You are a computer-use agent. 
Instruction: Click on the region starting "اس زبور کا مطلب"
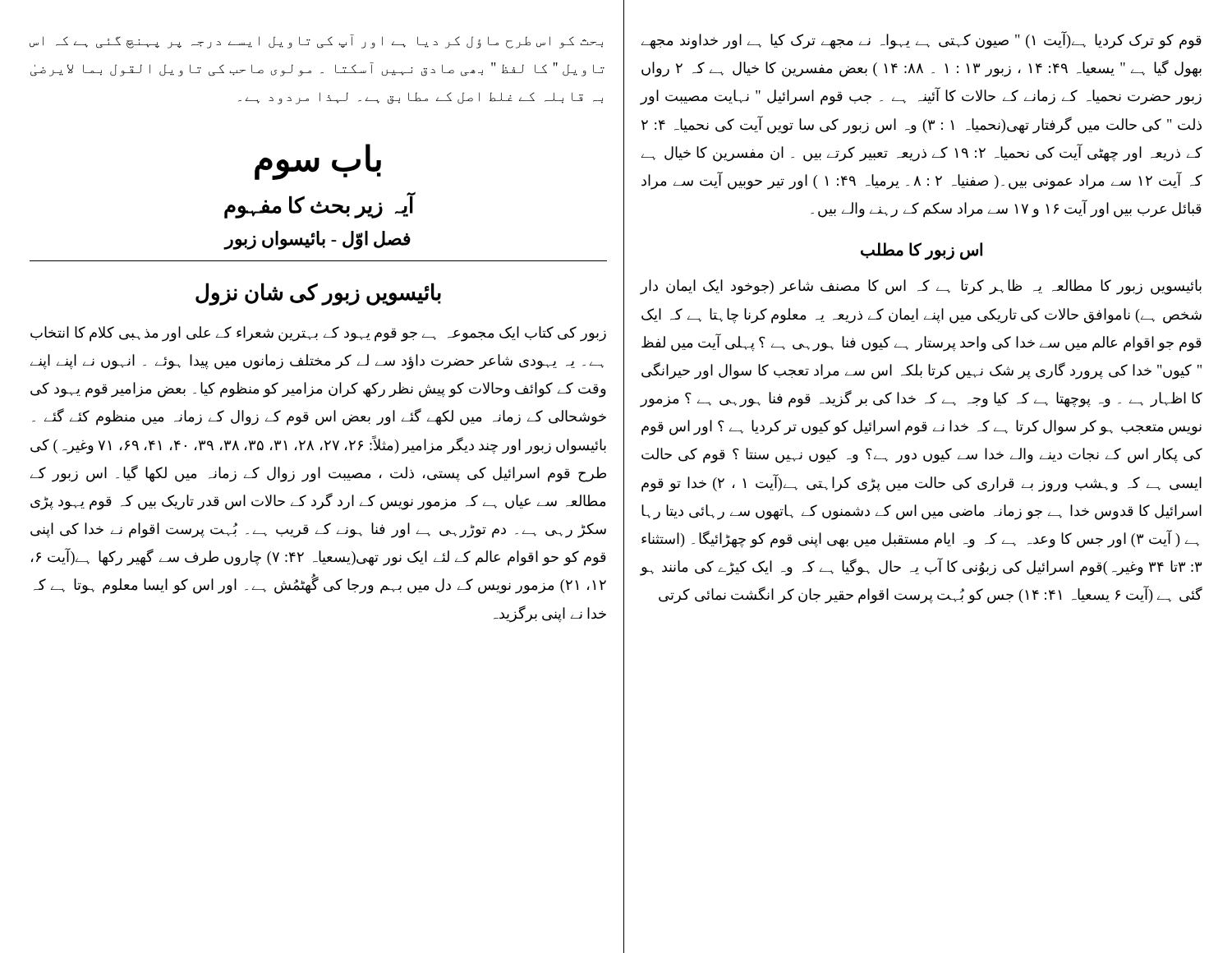(x=922, y=250)
